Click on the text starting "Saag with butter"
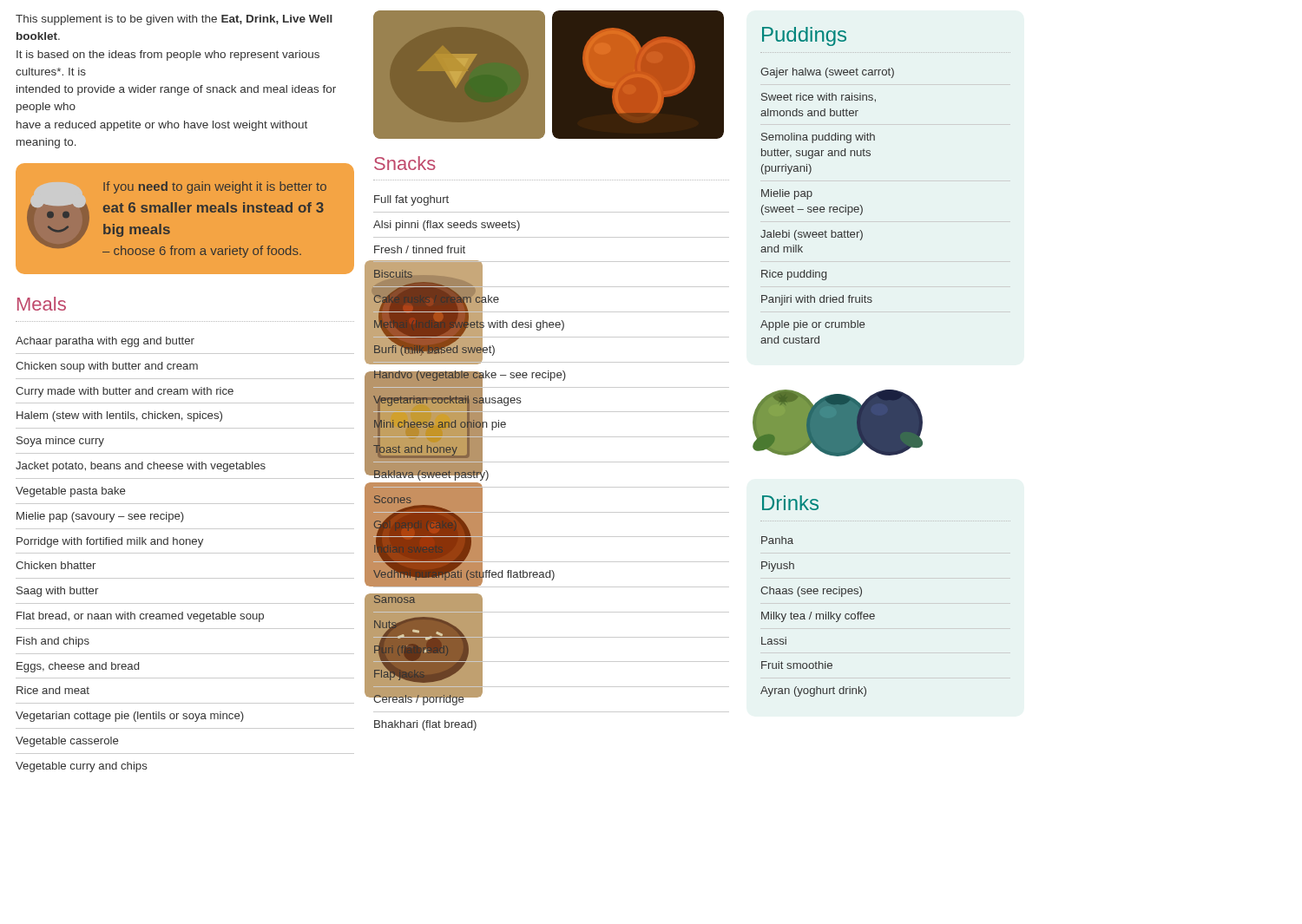The image size is (1302, 924). [x=57, y=590]
